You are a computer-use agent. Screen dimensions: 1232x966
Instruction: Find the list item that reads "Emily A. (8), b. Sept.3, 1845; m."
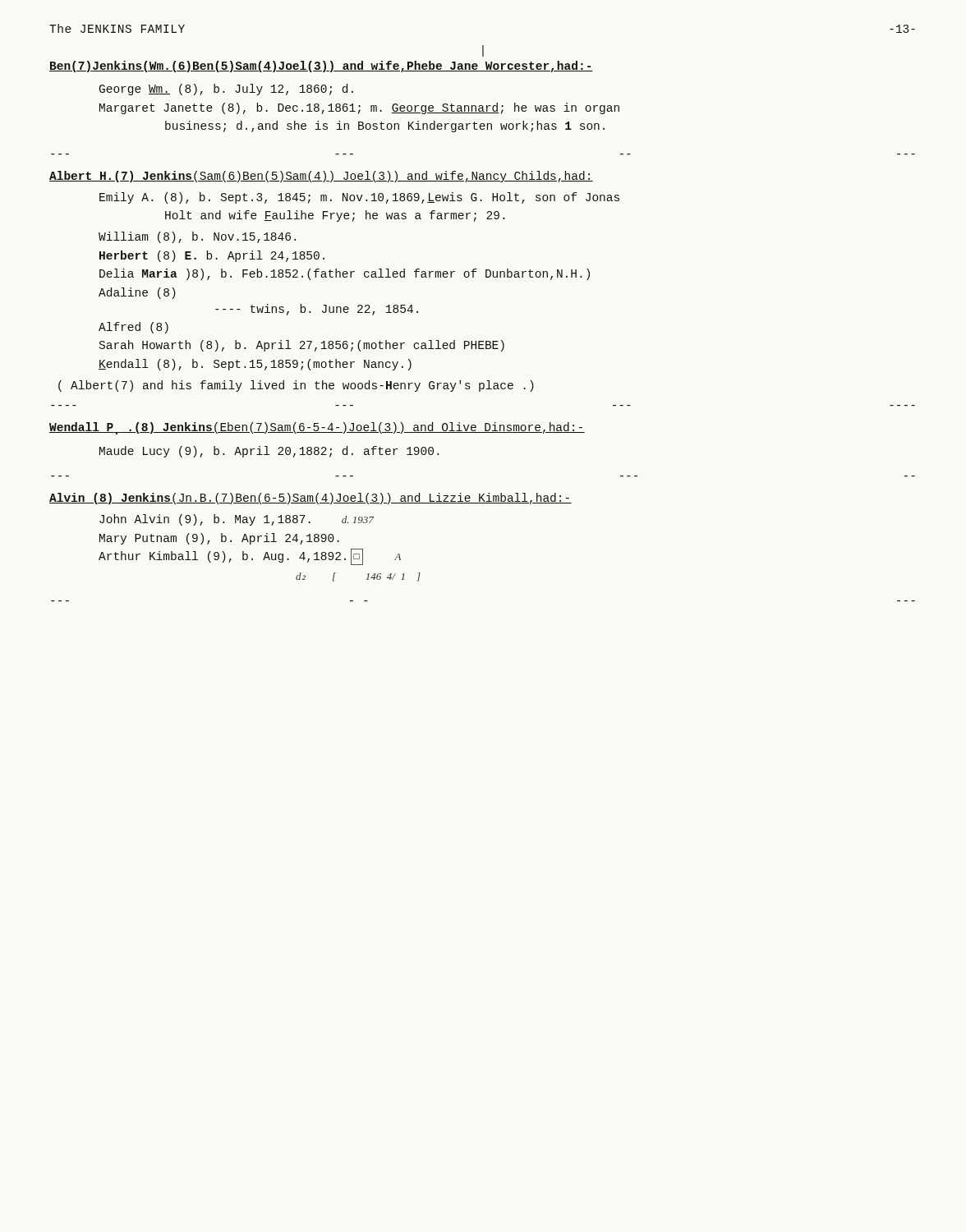pos(359,198)
